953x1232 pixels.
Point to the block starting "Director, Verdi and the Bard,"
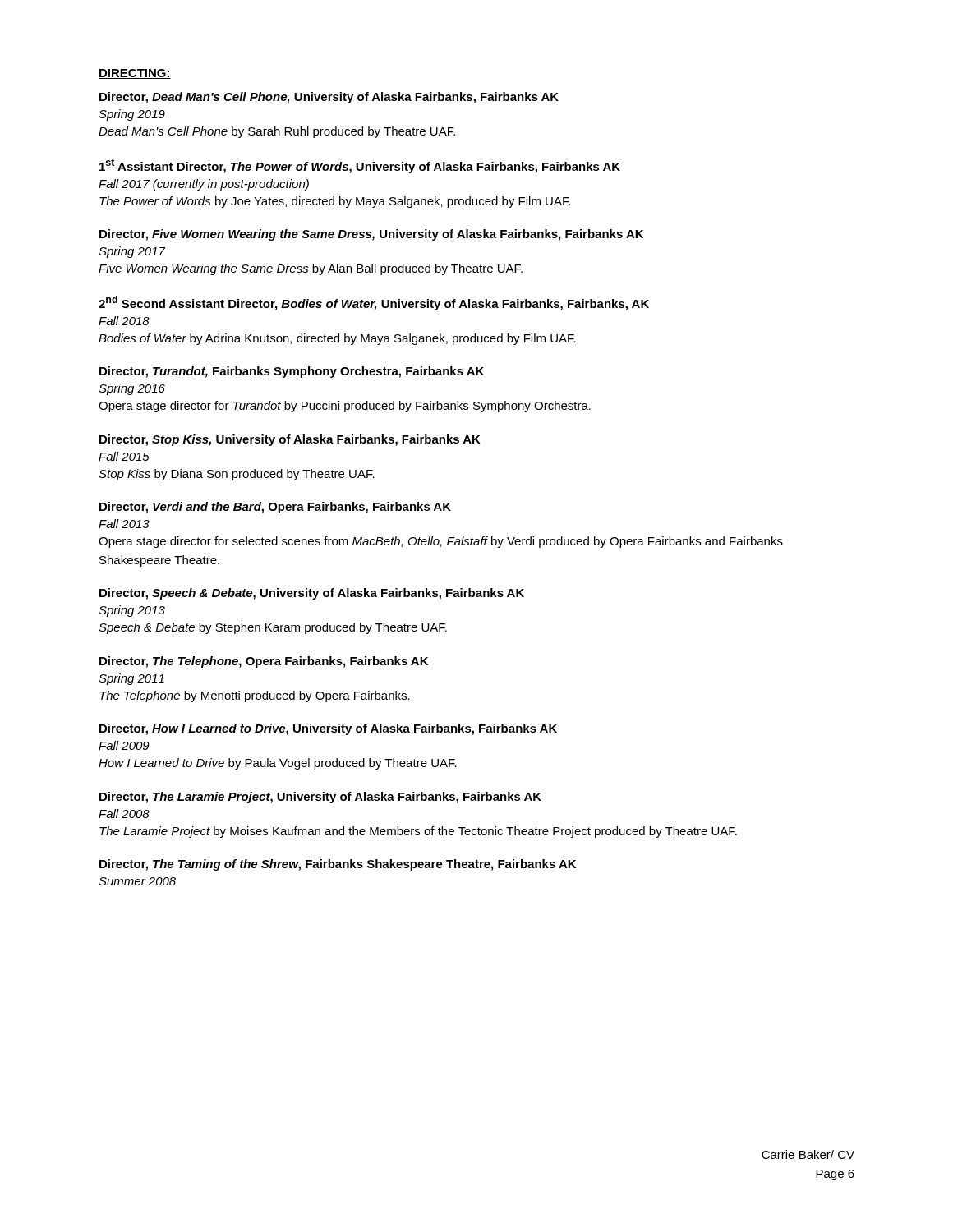(476, 533)
